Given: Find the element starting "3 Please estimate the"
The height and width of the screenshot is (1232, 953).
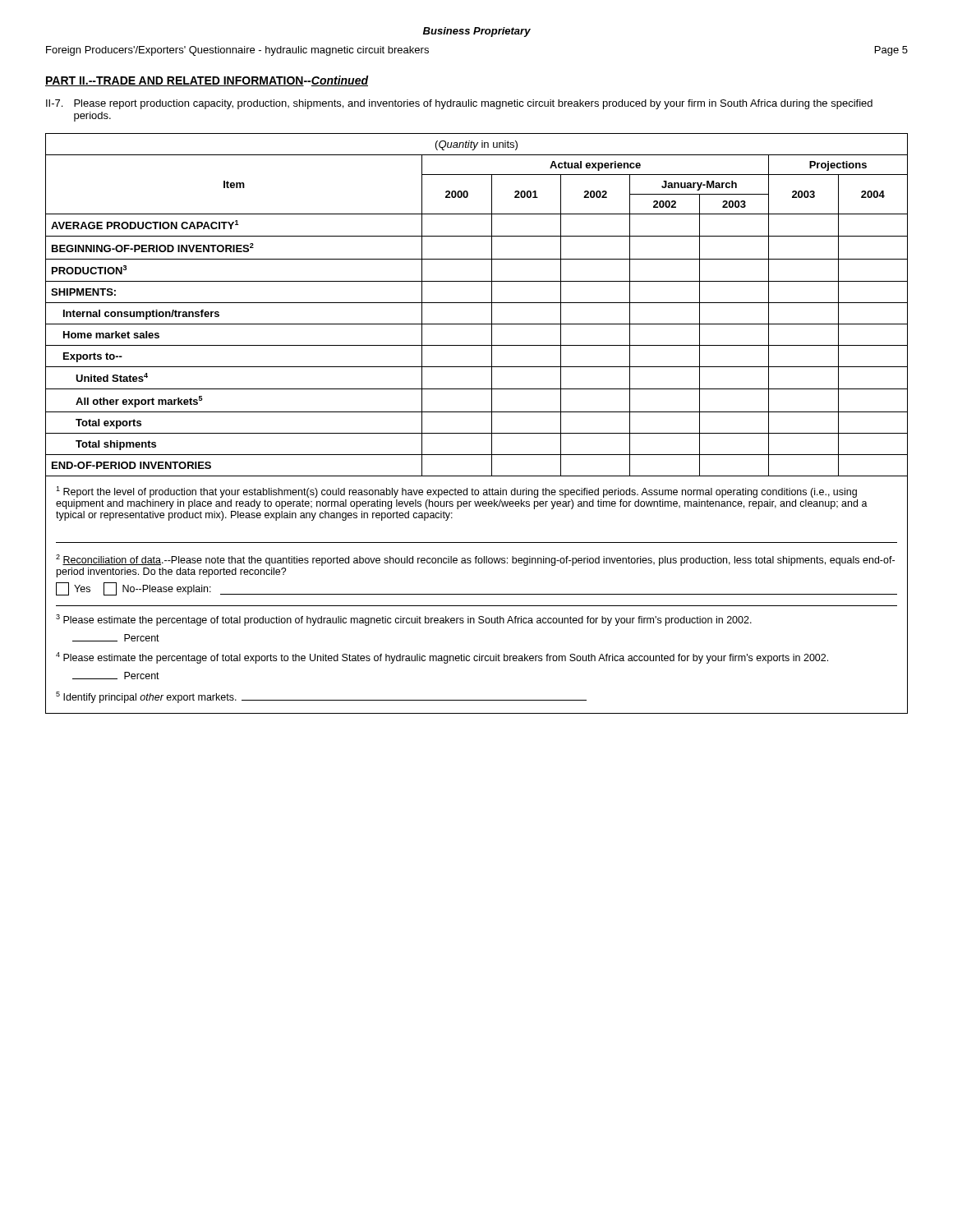Looking at the screenshot, I should pos(476,628).
